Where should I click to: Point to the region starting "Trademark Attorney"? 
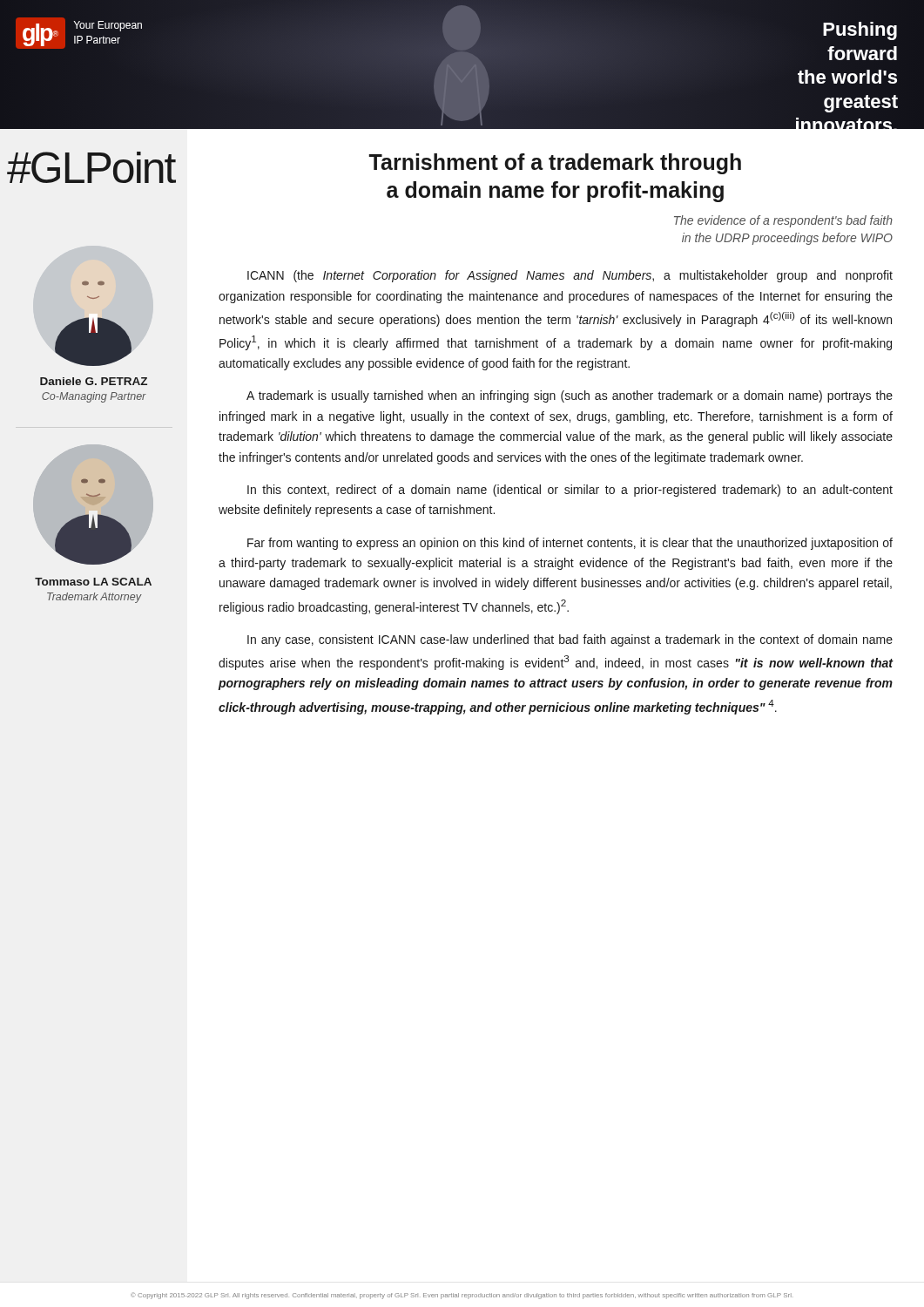[x=94, y=597]
